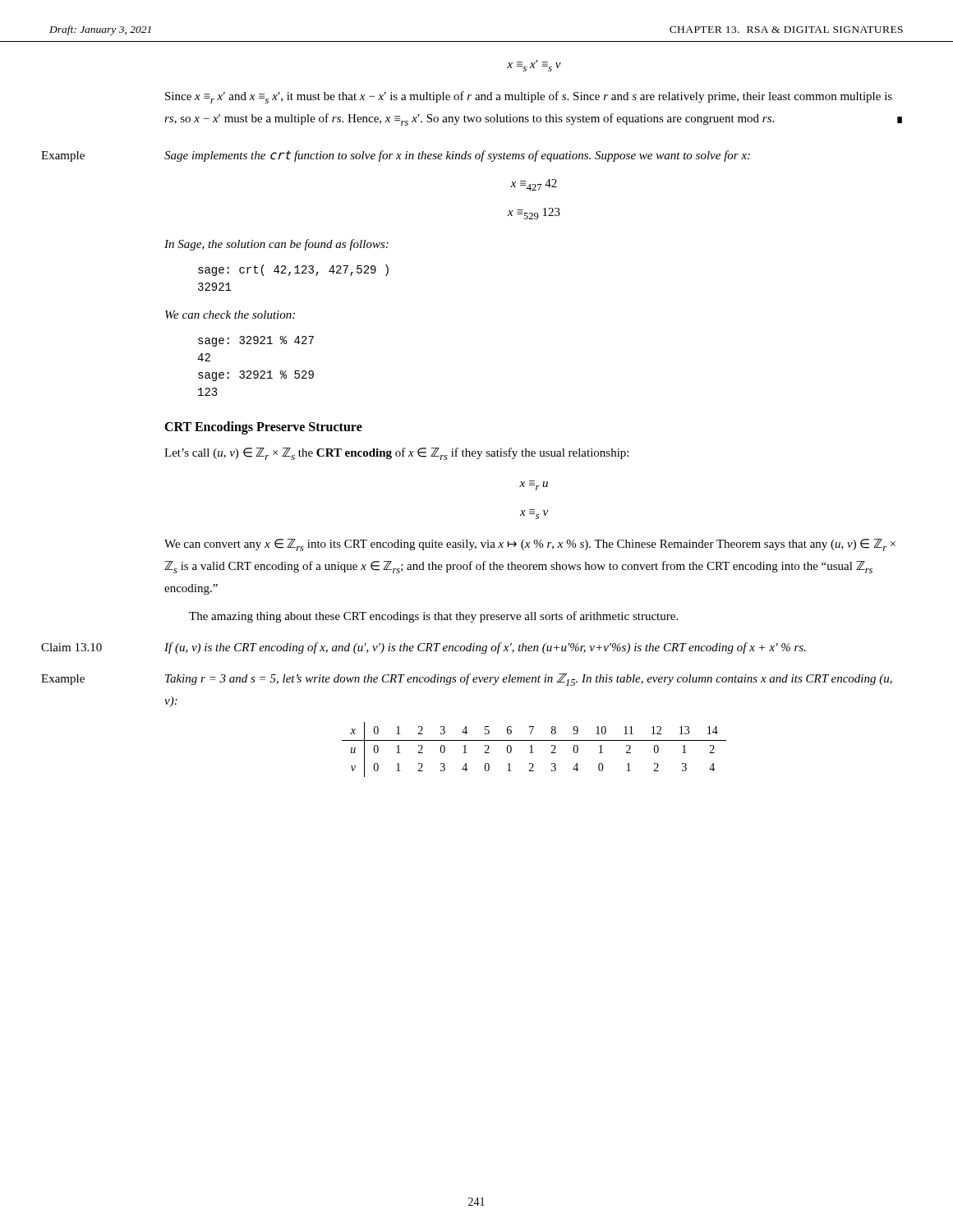Find the text block that reads "Let’s call (u, v) ∈ ℤr ×"

pos(397,454)
